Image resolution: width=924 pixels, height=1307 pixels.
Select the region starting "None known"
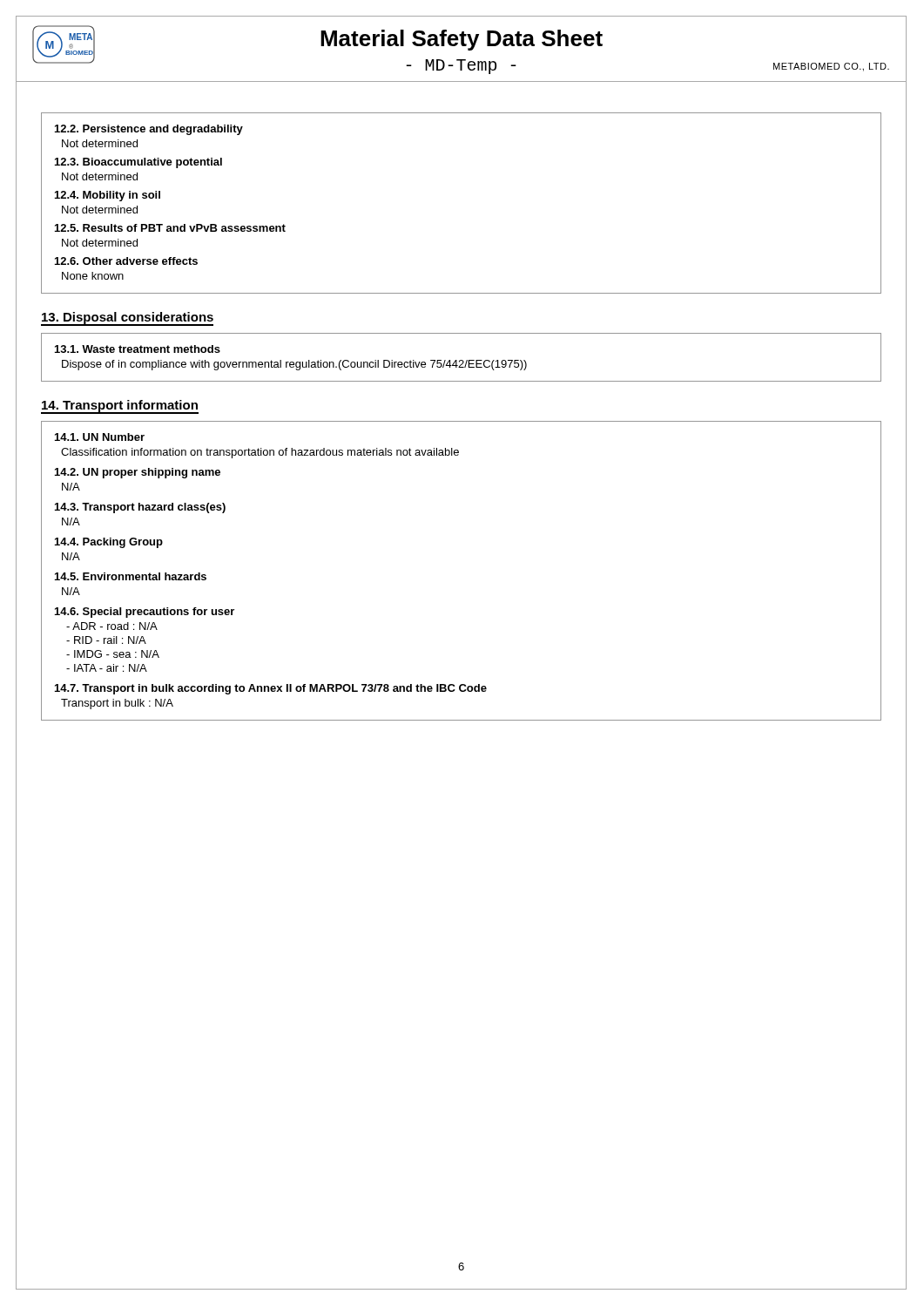point(92,276)
